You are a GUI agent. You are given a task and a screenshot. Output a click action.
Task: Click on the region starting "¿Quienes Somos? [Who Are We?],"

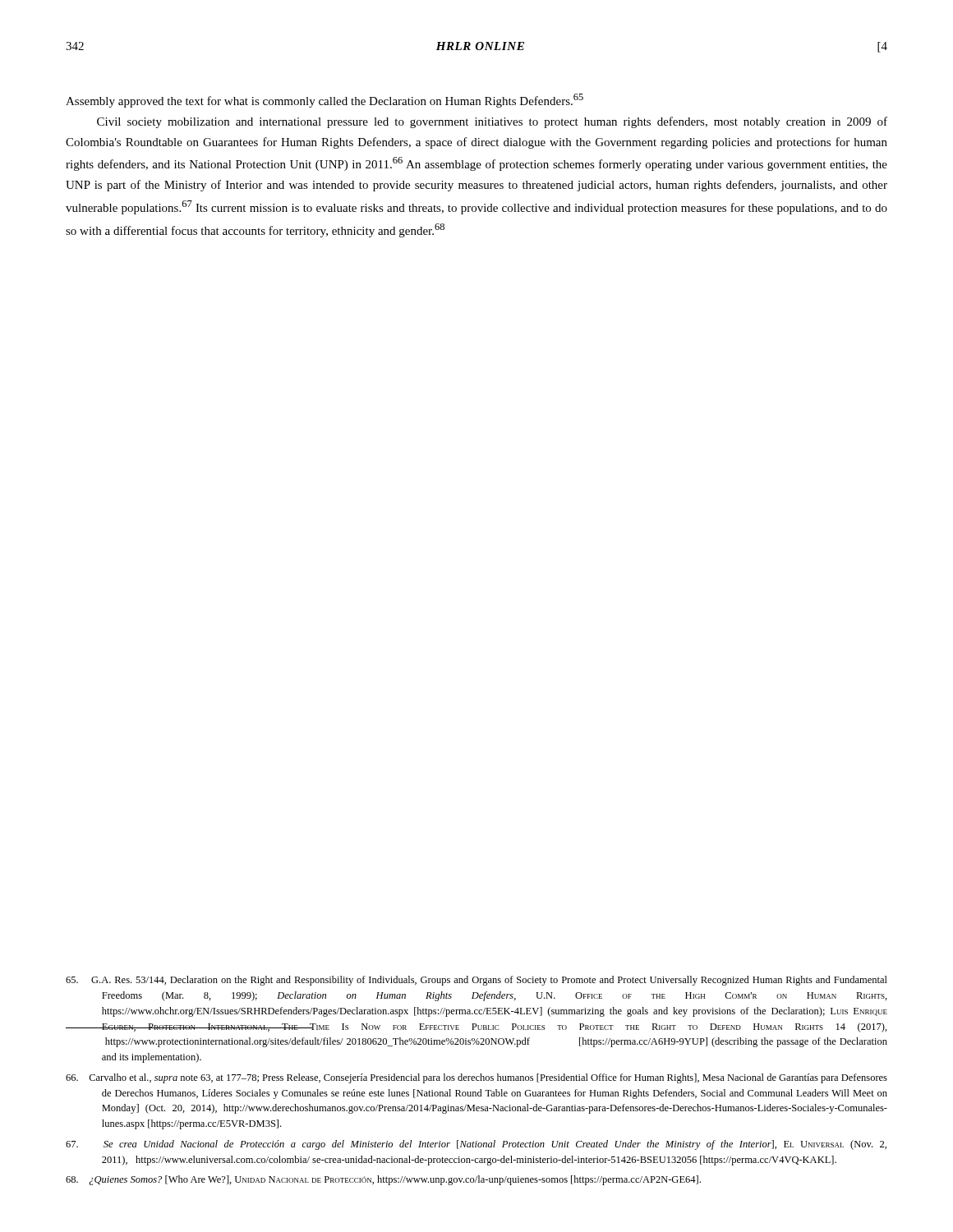pos(476,1180)
